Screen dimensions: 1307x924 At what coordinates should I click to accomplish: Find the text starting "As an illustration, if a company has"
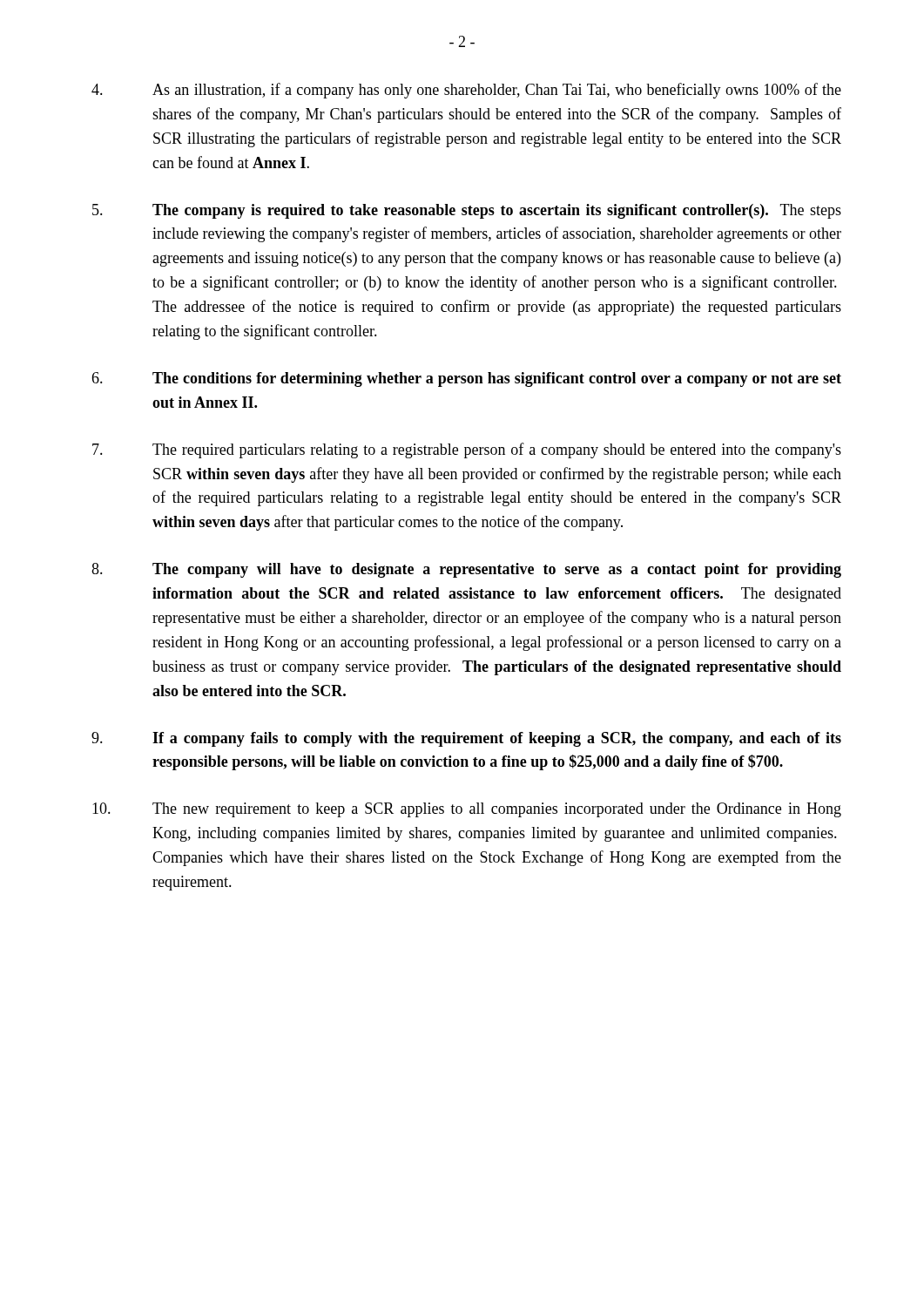(x=466, y=127)
